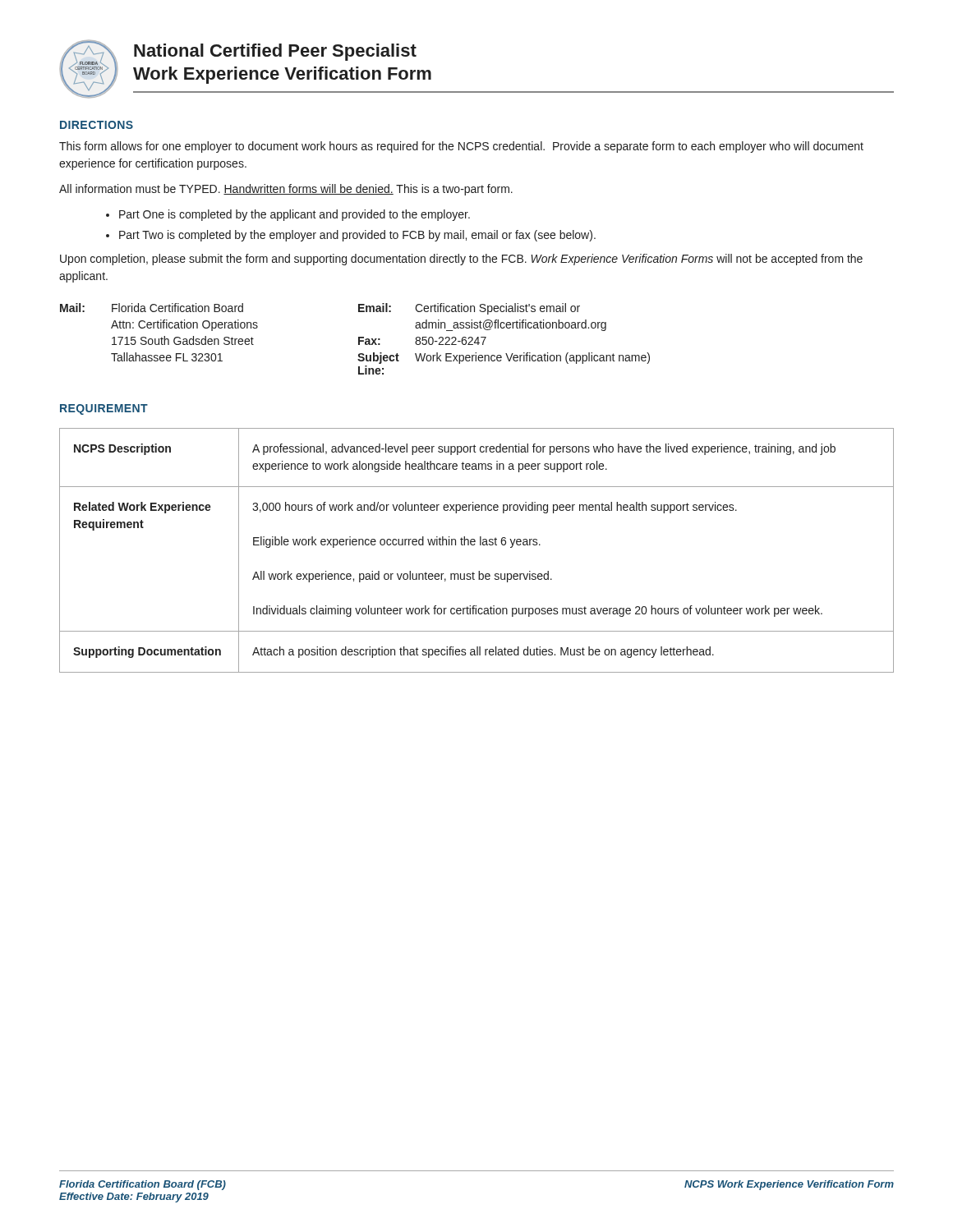Locate the text block containing "All information must be"
The image size is (953, 1232).
click(x=286, y=189)
